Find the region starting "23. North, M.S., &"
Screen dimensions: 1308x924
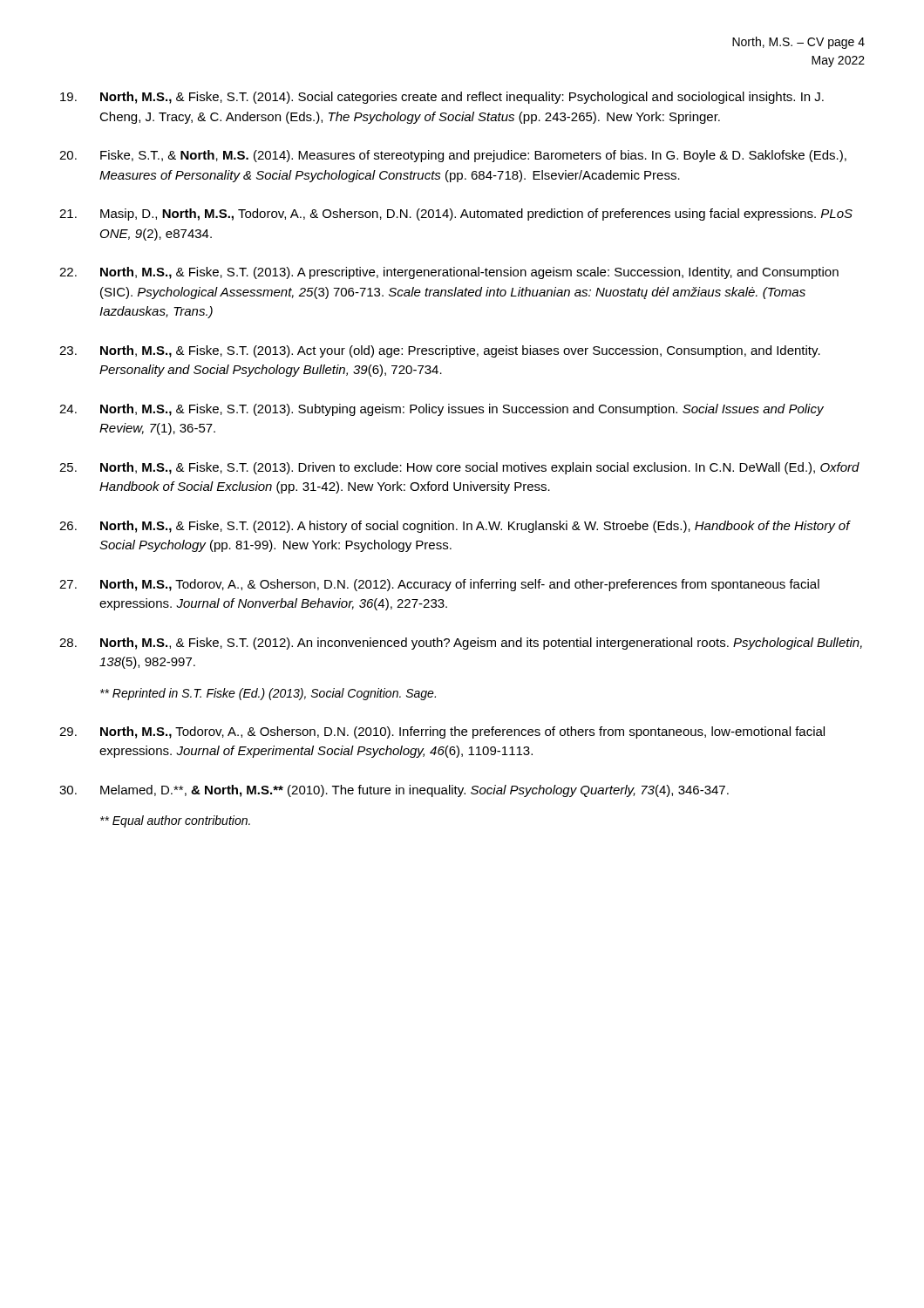pyautogui.click(x=462, y=360)
